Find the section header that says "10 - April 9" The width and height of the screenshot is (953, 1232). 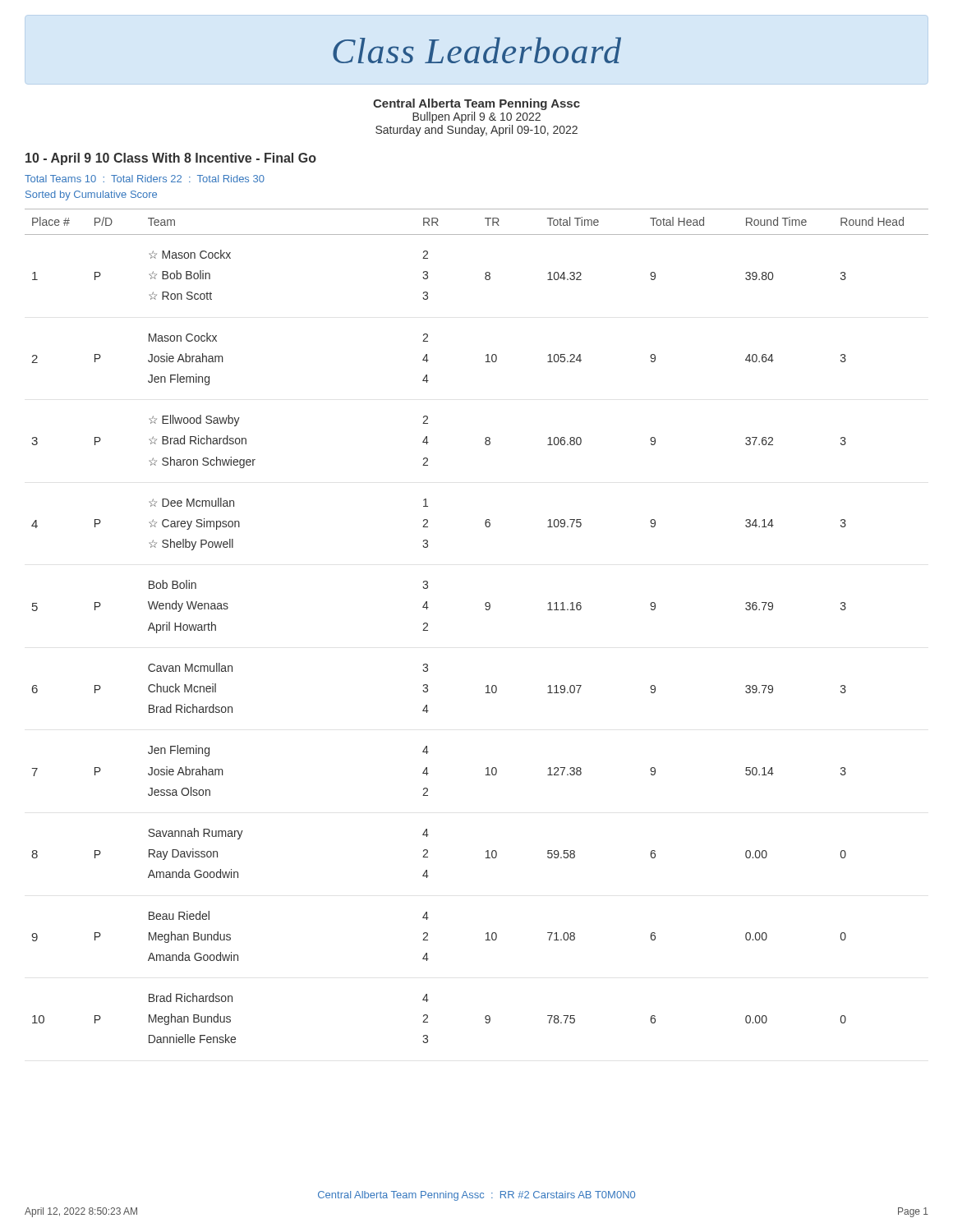(x=170, y=158)
